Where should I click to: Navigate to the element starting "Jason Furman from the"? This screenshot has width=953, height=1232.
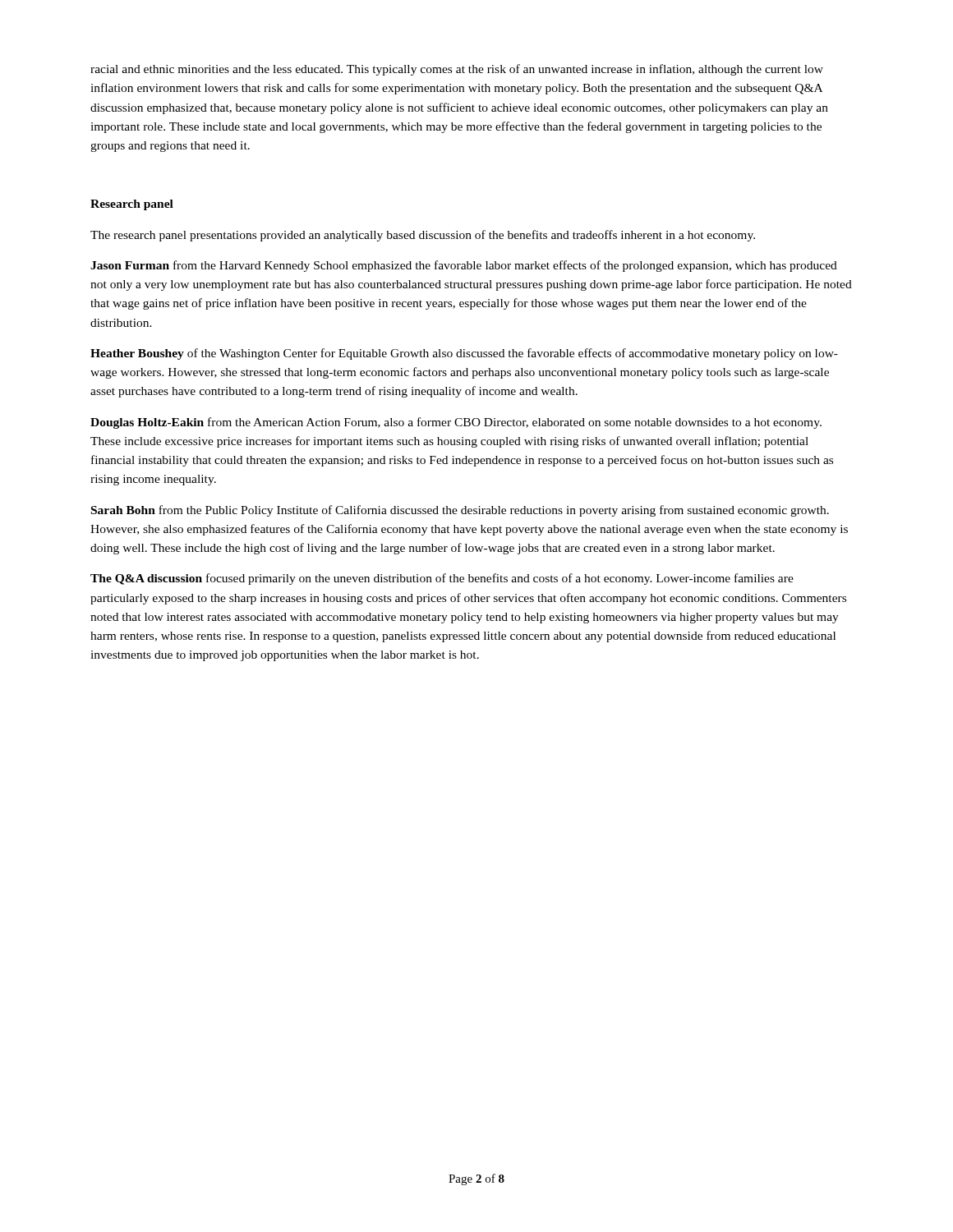tap(471, 293)
